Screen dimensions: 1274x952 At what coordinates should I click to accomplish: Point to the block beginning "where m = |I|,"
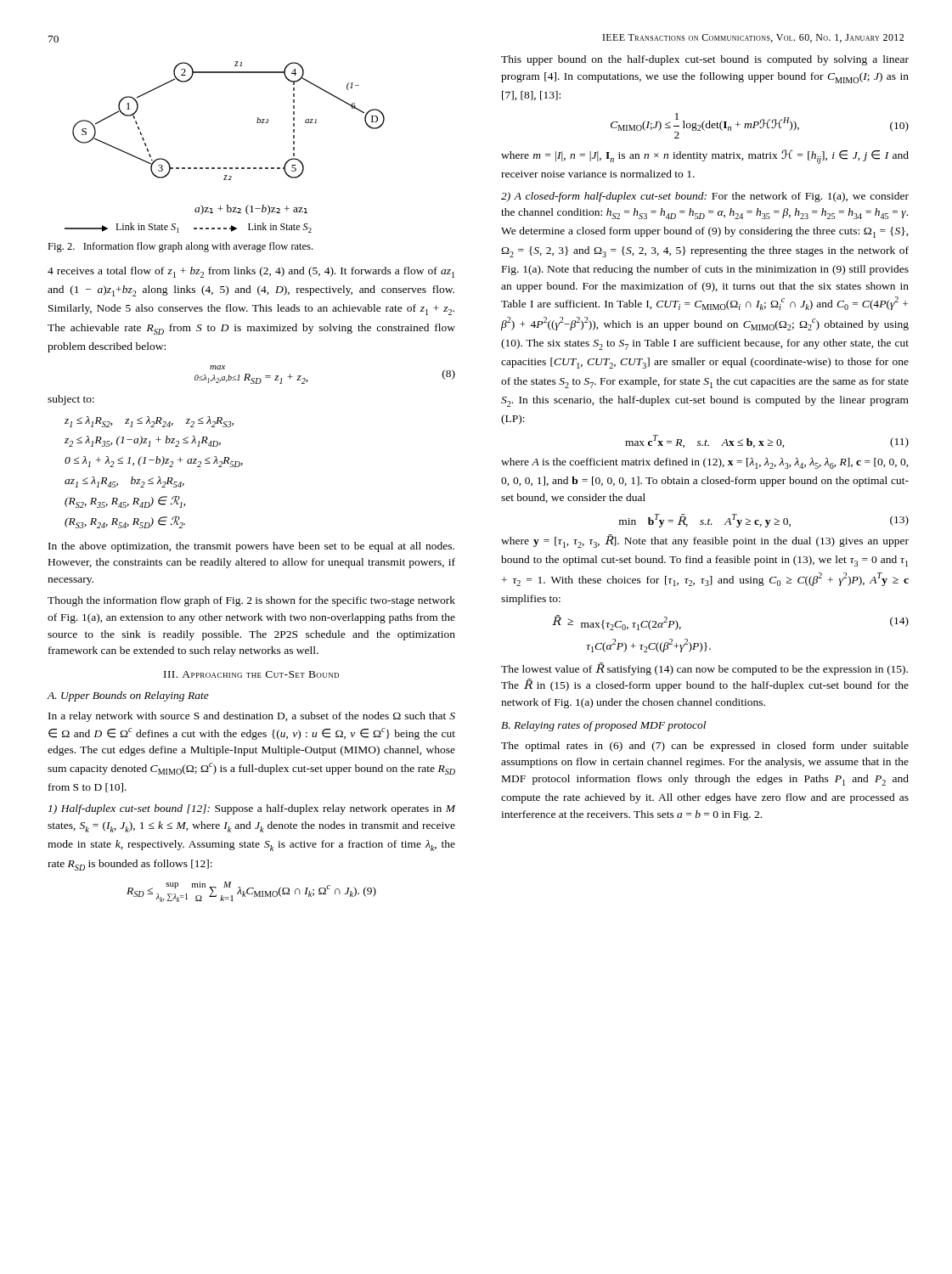point(705,164)
